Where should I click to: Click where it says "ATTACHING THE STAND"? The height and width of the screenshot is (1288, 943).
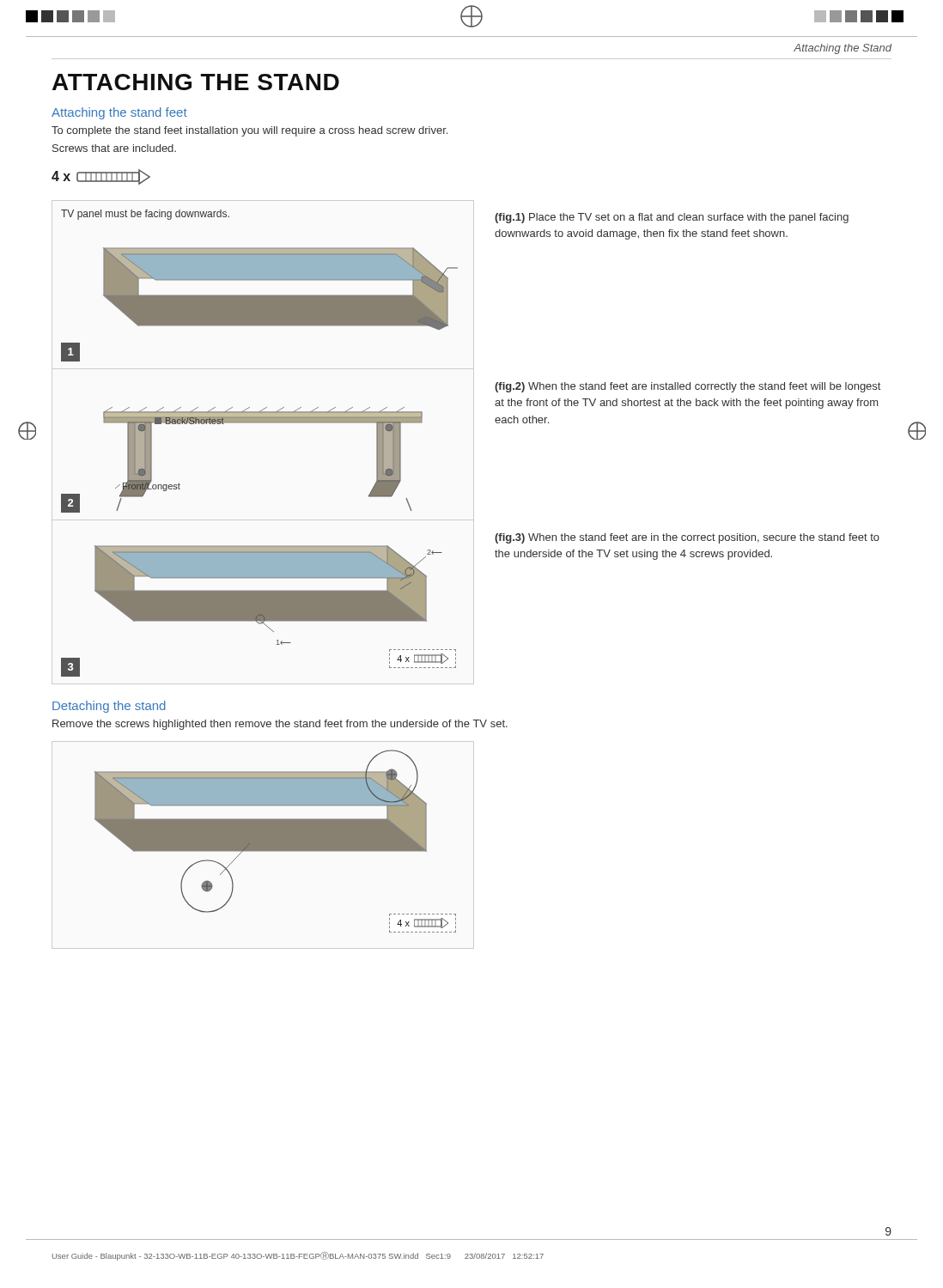coord(196,82)
